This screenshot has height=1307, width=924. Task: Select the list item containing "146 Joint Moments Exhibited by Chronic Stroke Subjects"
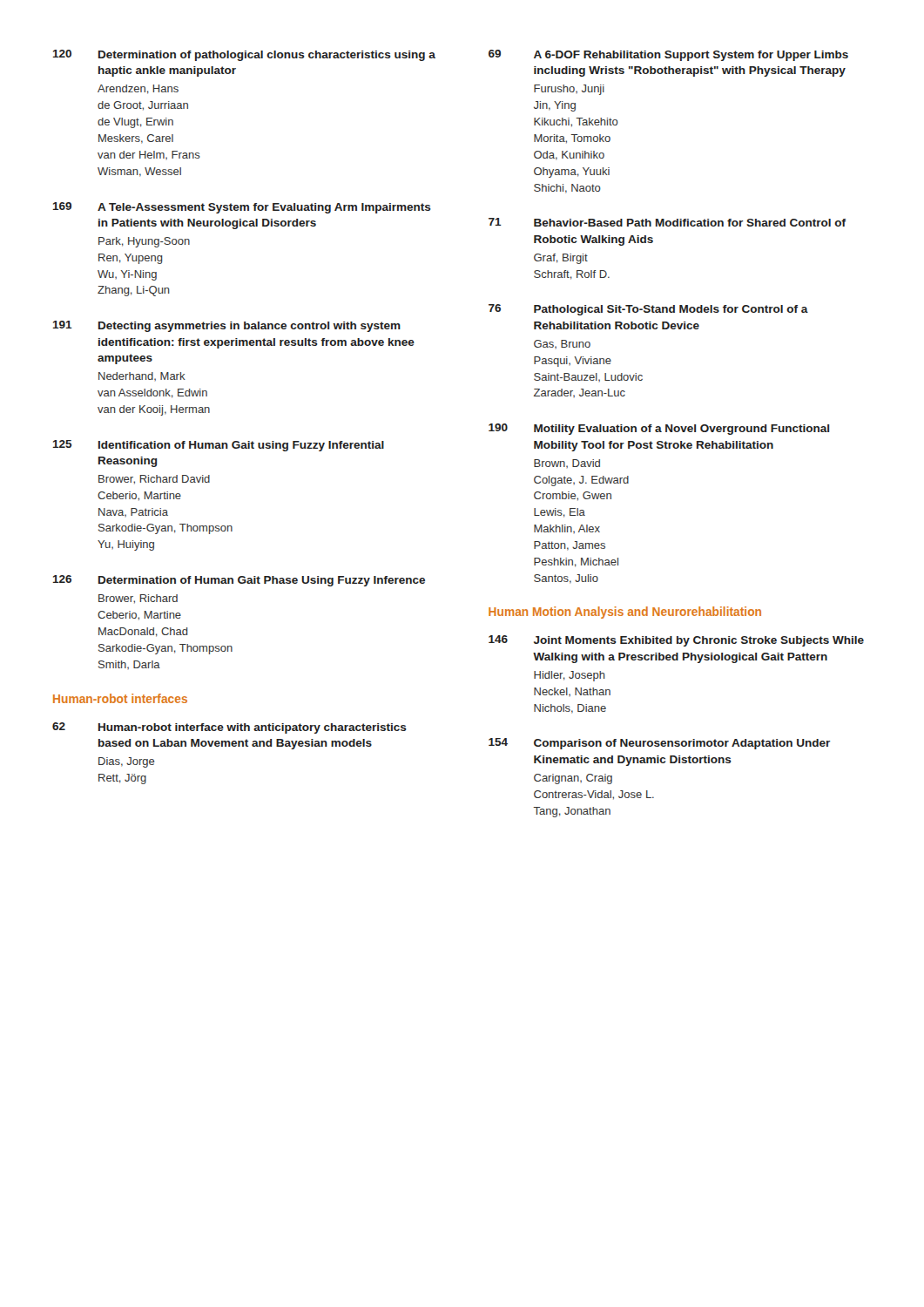[x=676, y=641]
